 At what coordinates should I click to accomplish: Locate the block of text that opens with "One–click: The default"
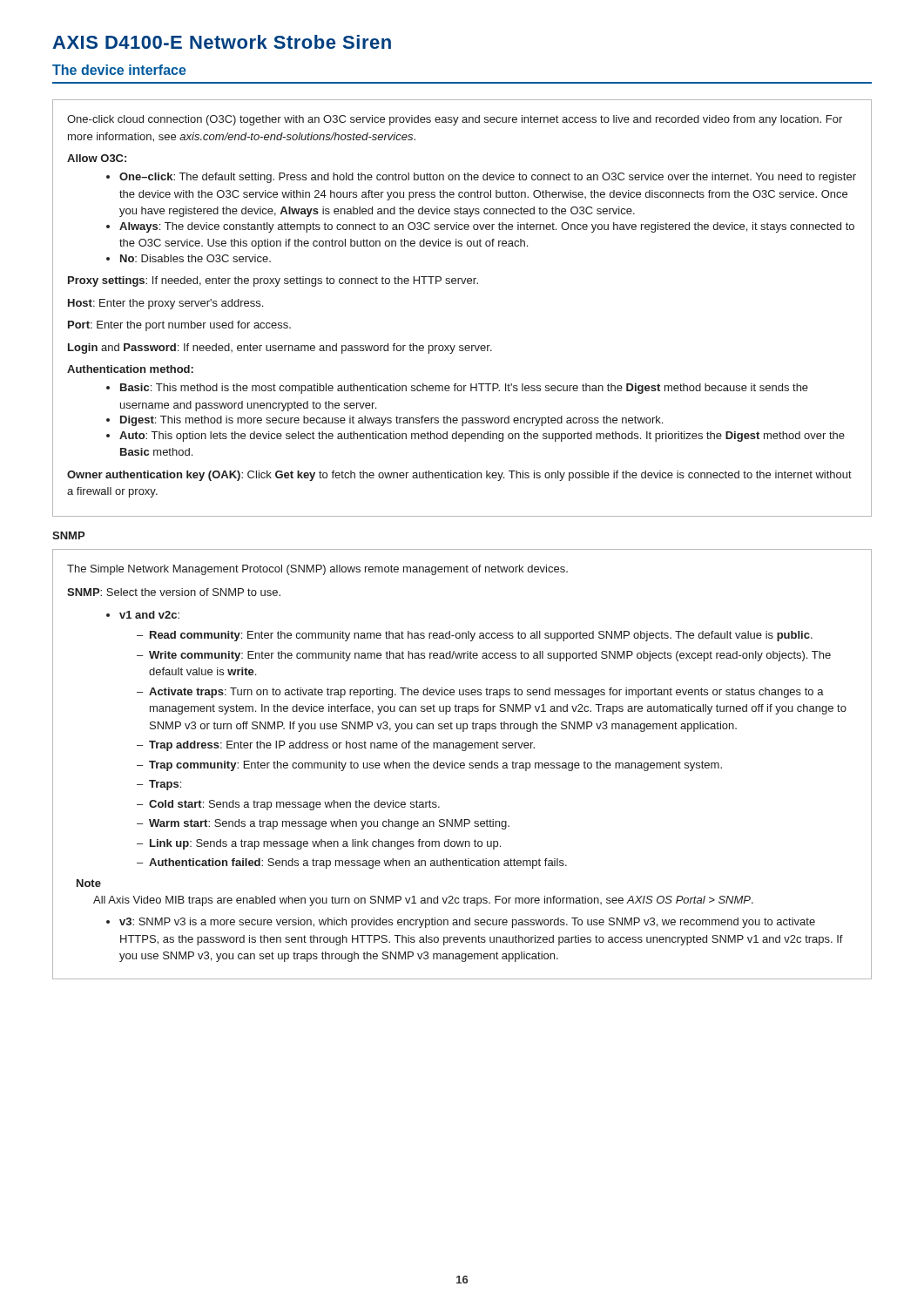point(488,194)
